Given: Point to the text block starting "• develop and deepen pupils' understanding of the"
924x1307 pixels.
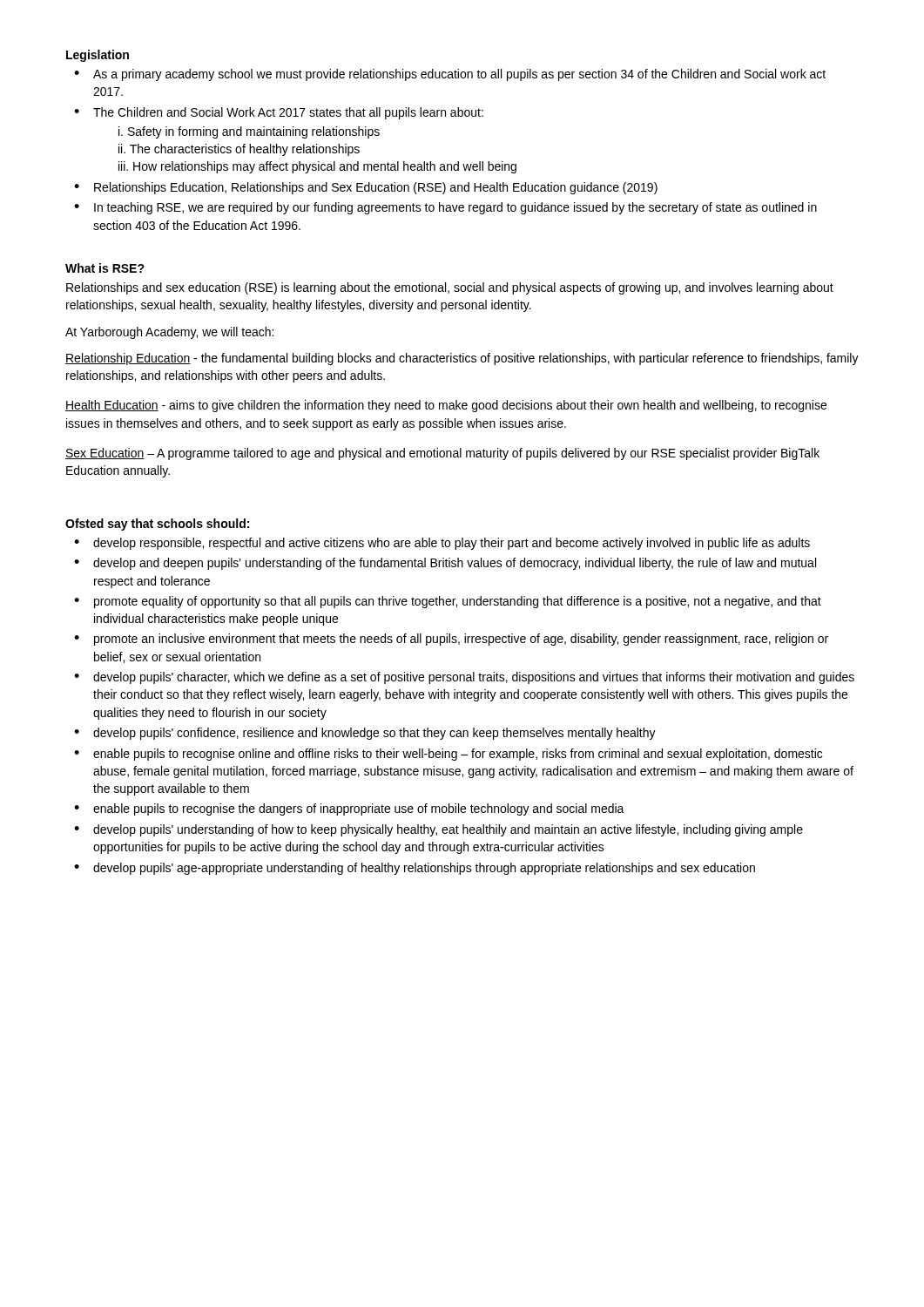Looking at the screenshot, I should click(x=466, y=572).
